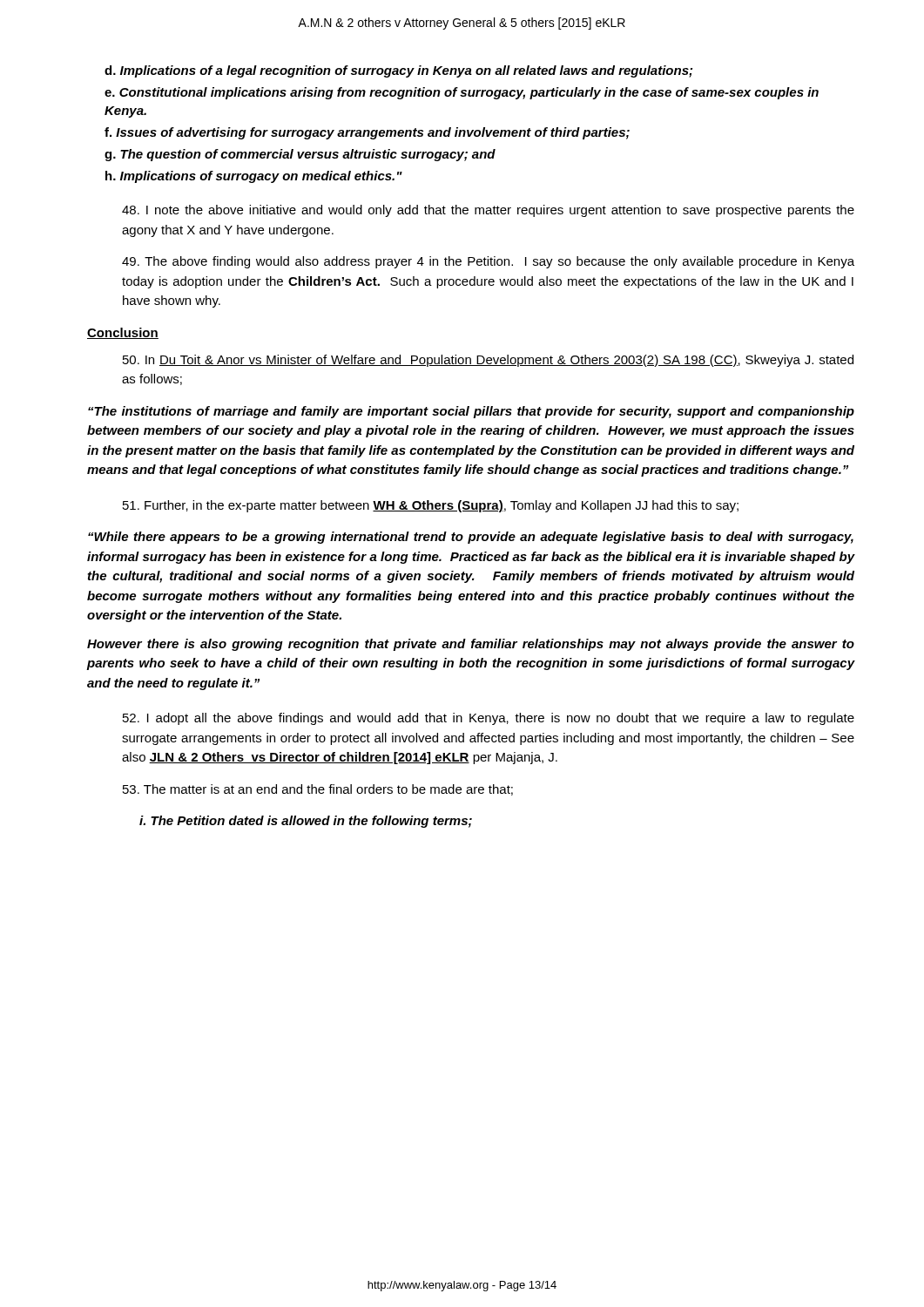Where is the passage that starts "e. Constitutional implications arising"?
This screenshot has height=1307, width=924.
[x=462, y=101]
